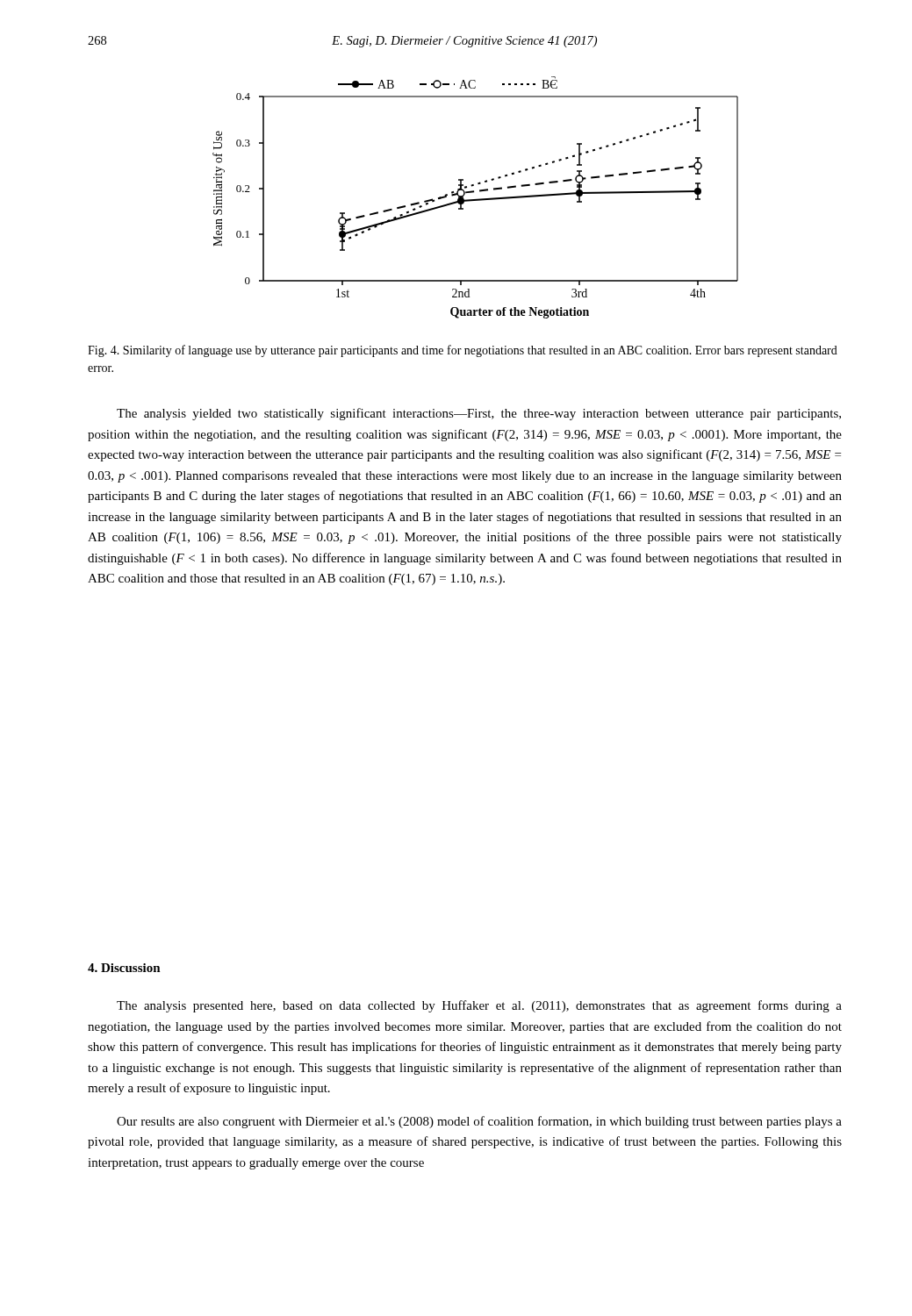
Task: Locate a line chart
Action: pos(487,197)
